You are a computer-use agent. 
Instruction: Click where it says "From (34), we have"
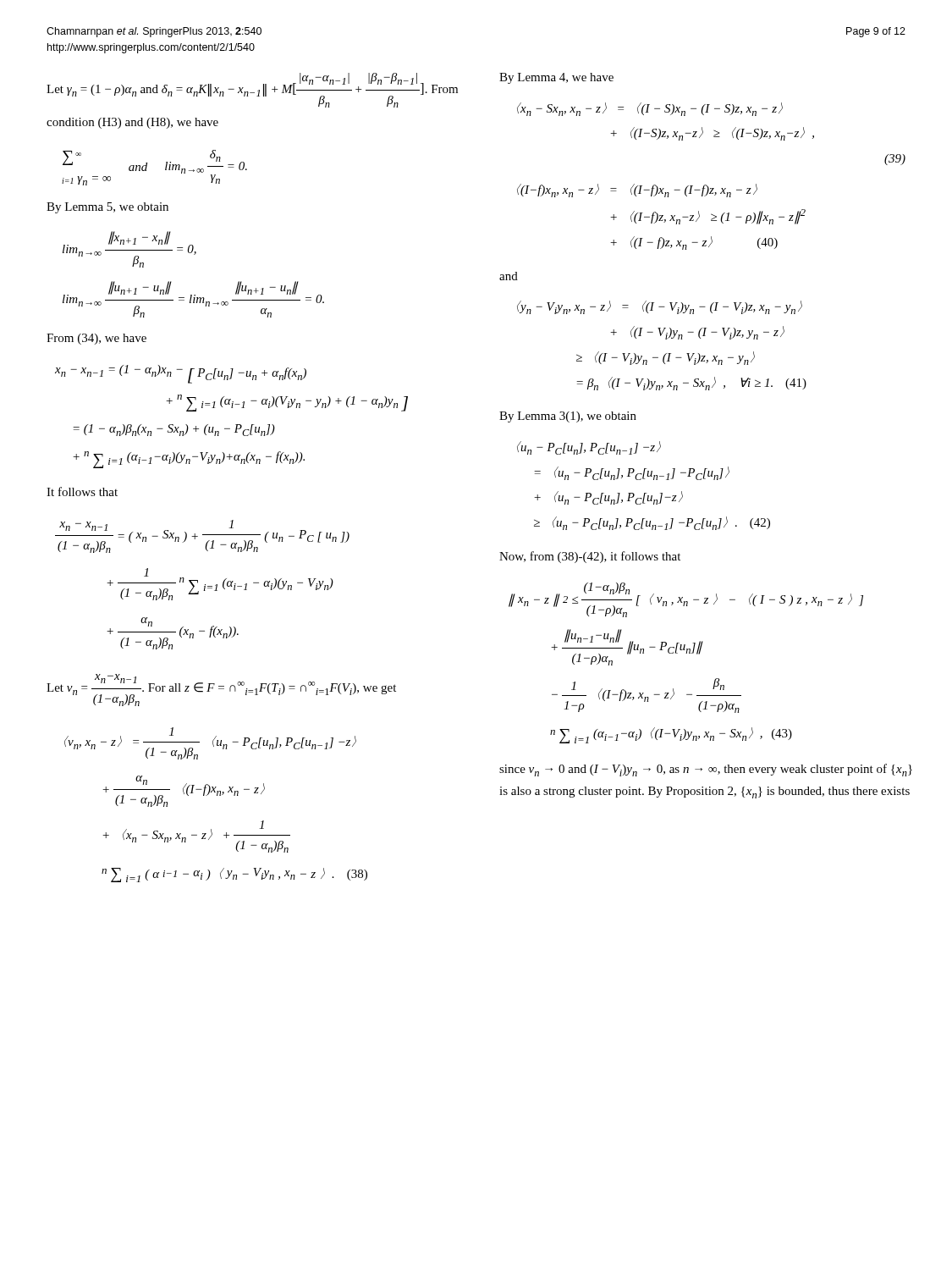(97, 338)
